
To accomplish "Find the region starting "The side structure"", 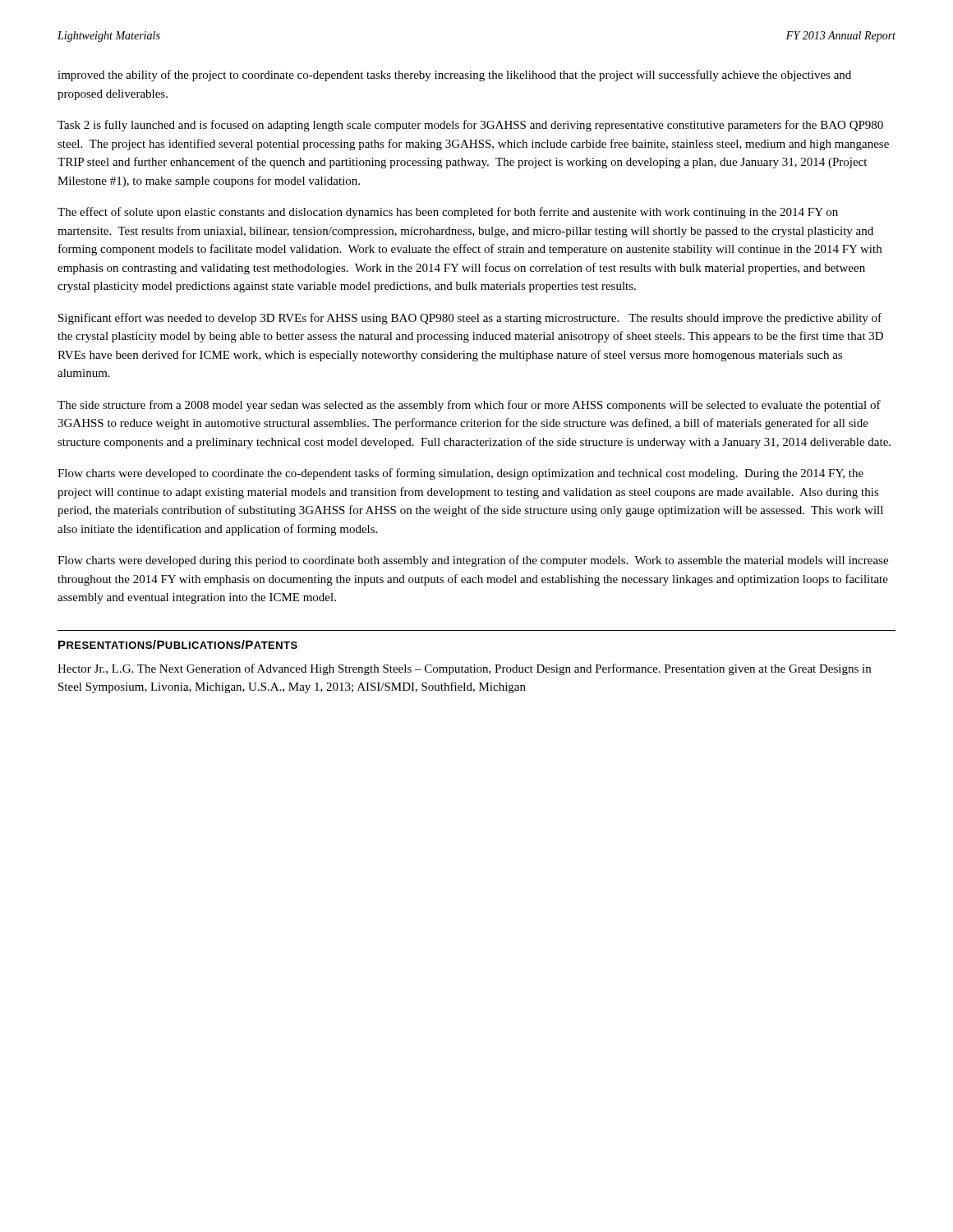I will 474,423.
